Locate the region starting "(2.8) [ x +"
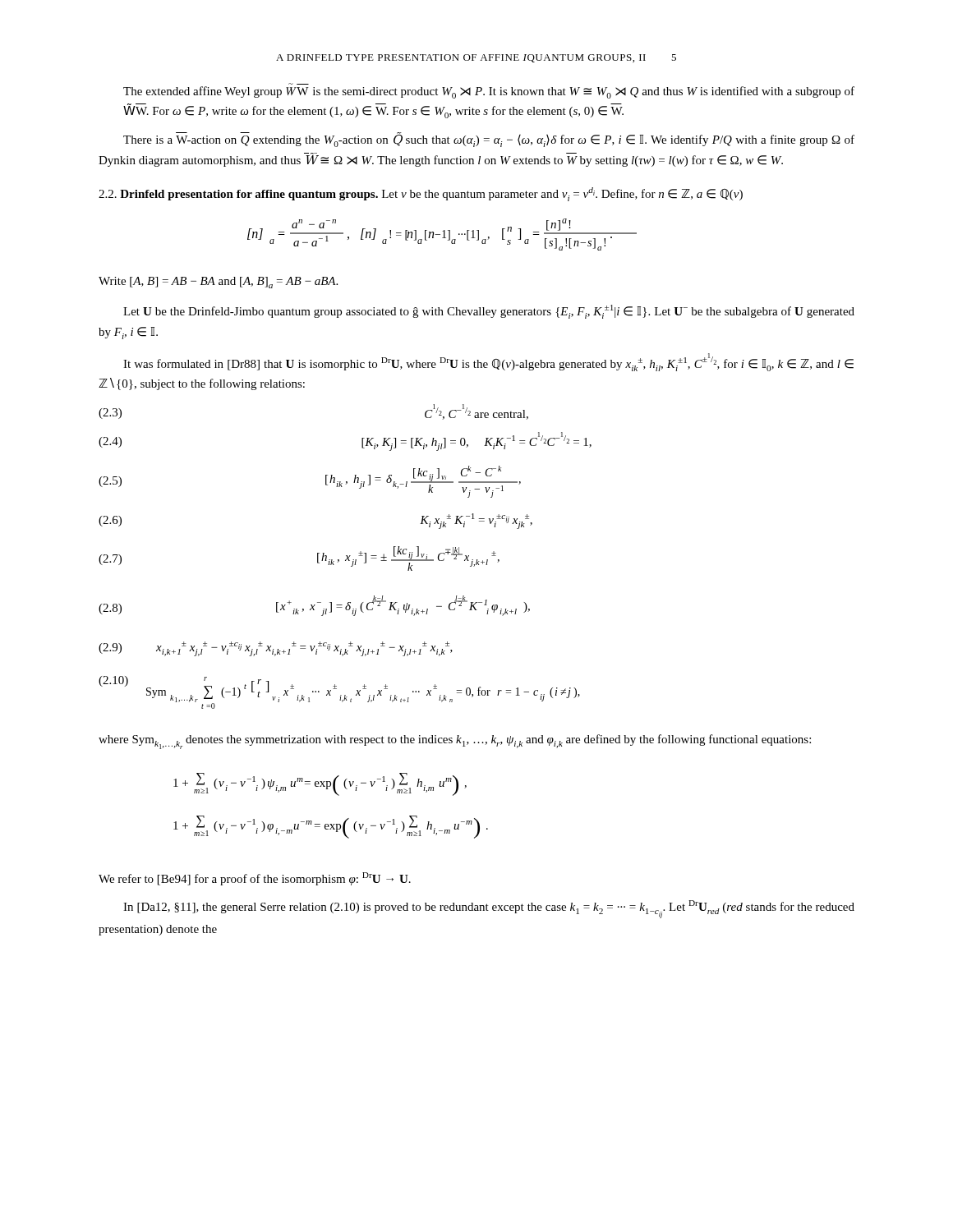The width and height of the screenshot is (953, 1232). click(x=456, y=608)
